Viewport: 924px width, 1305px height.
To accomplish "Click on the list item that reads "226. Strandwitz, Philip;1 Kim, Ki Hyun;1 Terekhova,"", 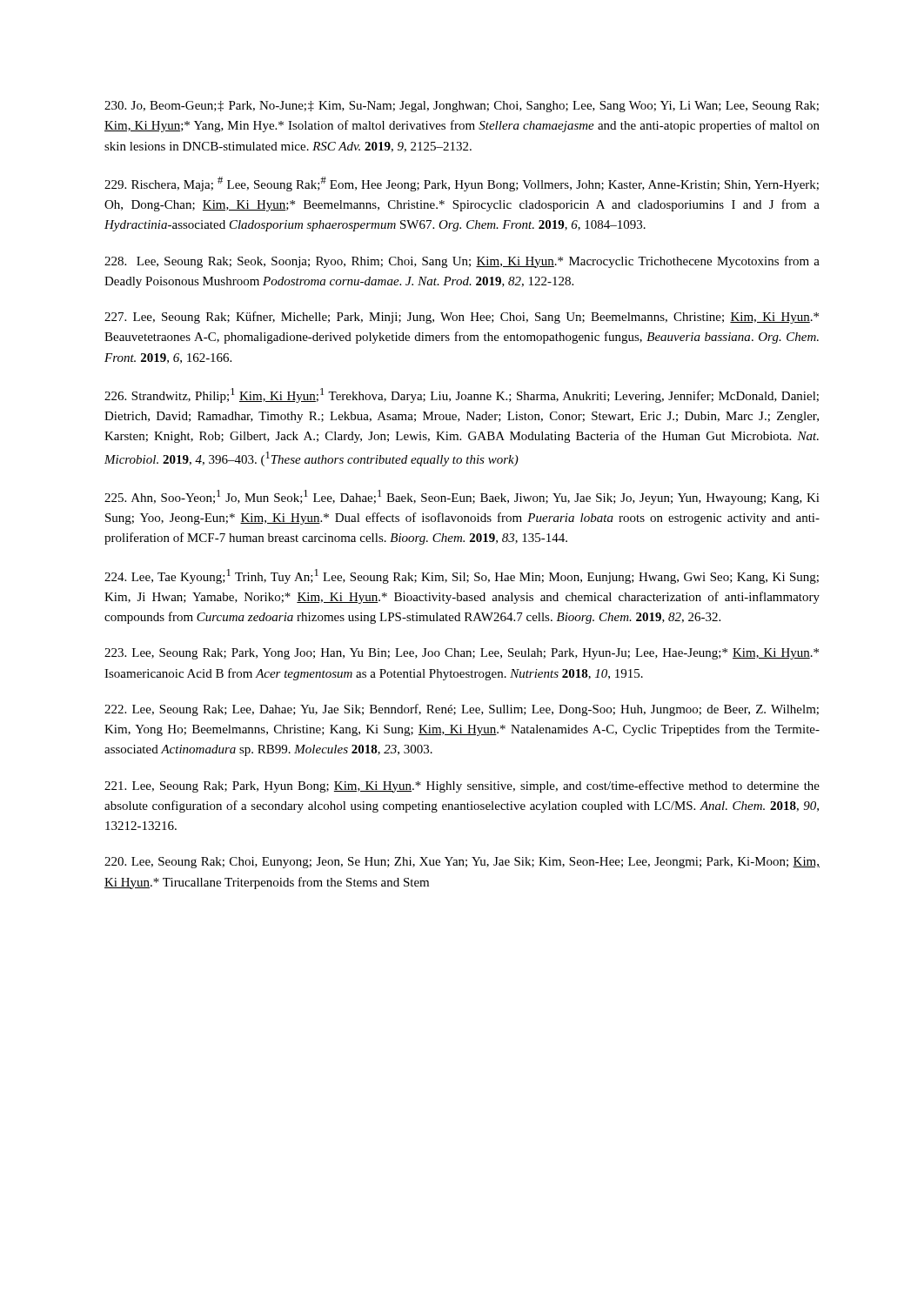I will pyautogui.click(x=462, y=426).
